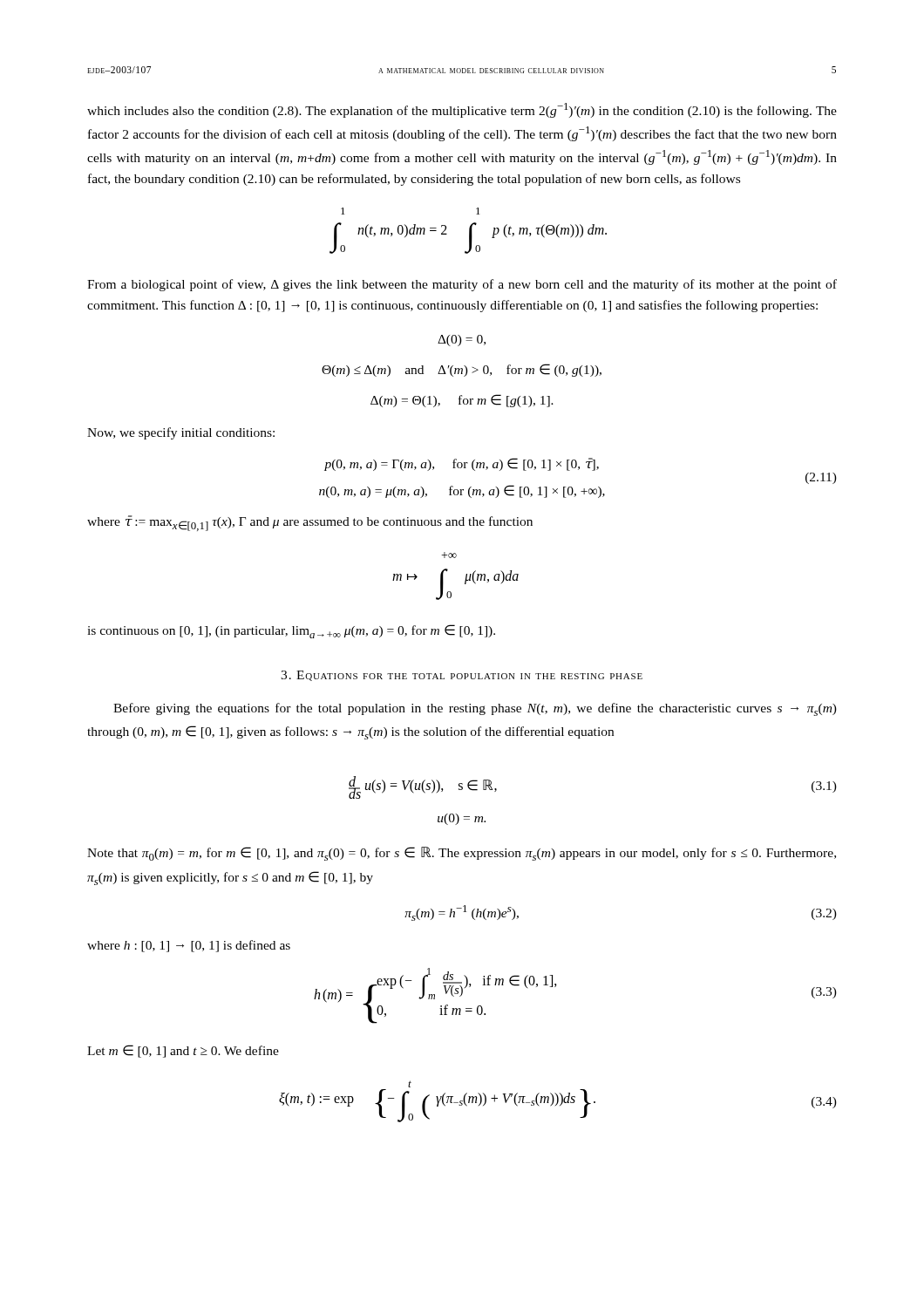Point to the block beginning "is continuous on"
The height and width of the screenshot is (1308, 924).
pos(292,631)
